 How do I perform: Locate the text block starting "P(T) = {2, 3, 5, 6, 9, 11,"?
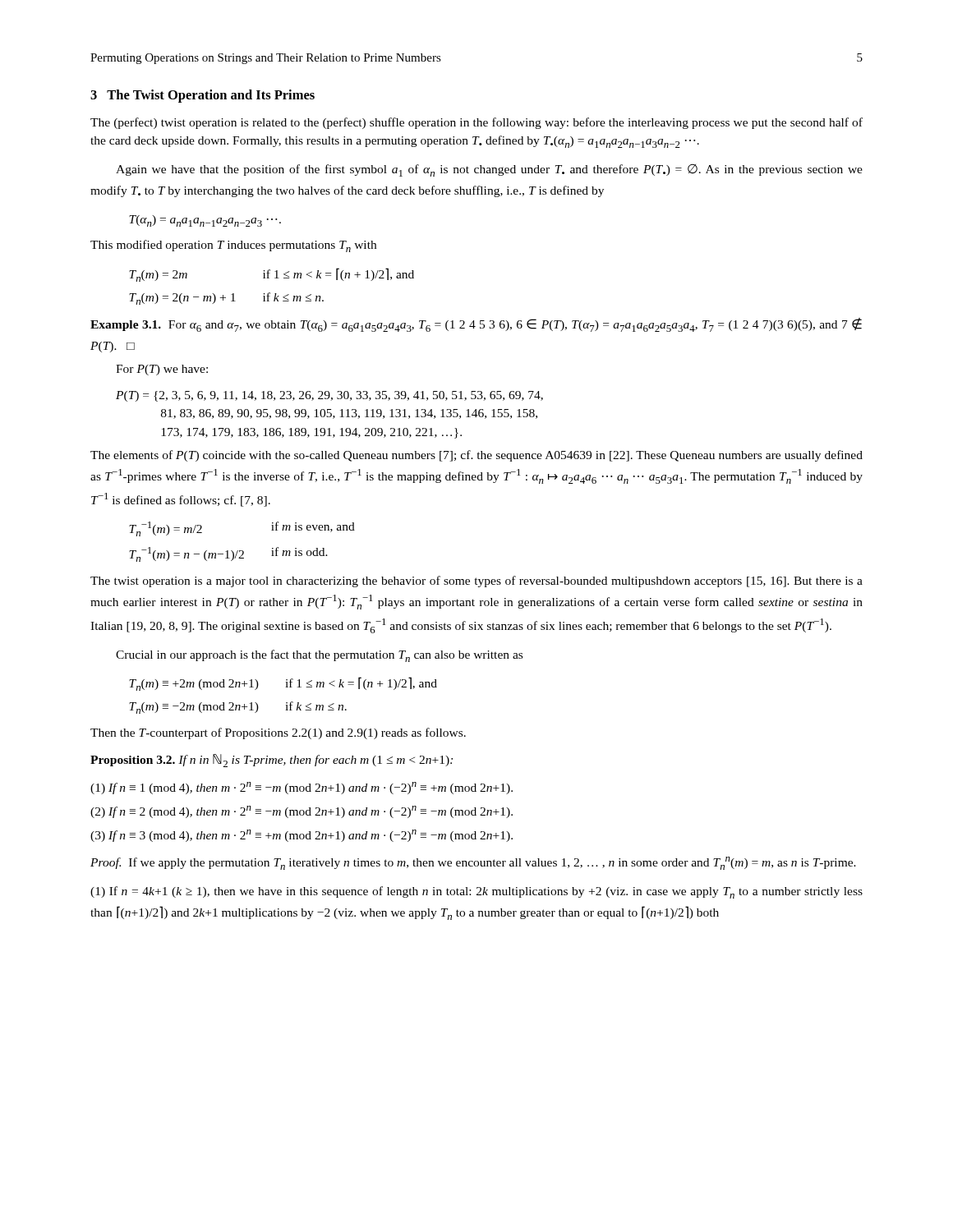[x=330, y=413]
